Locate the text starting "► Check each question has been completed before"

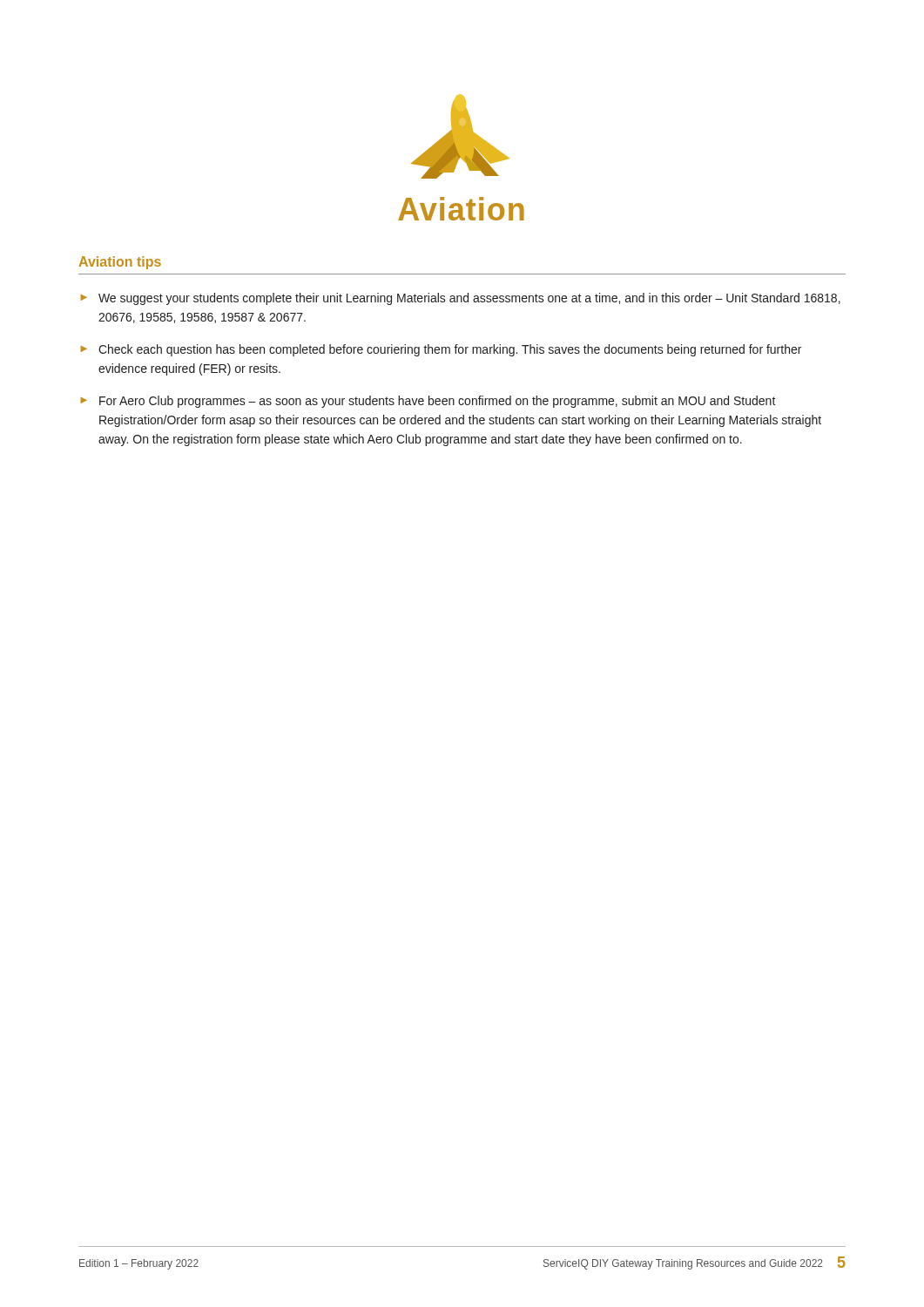pos(462,359)
